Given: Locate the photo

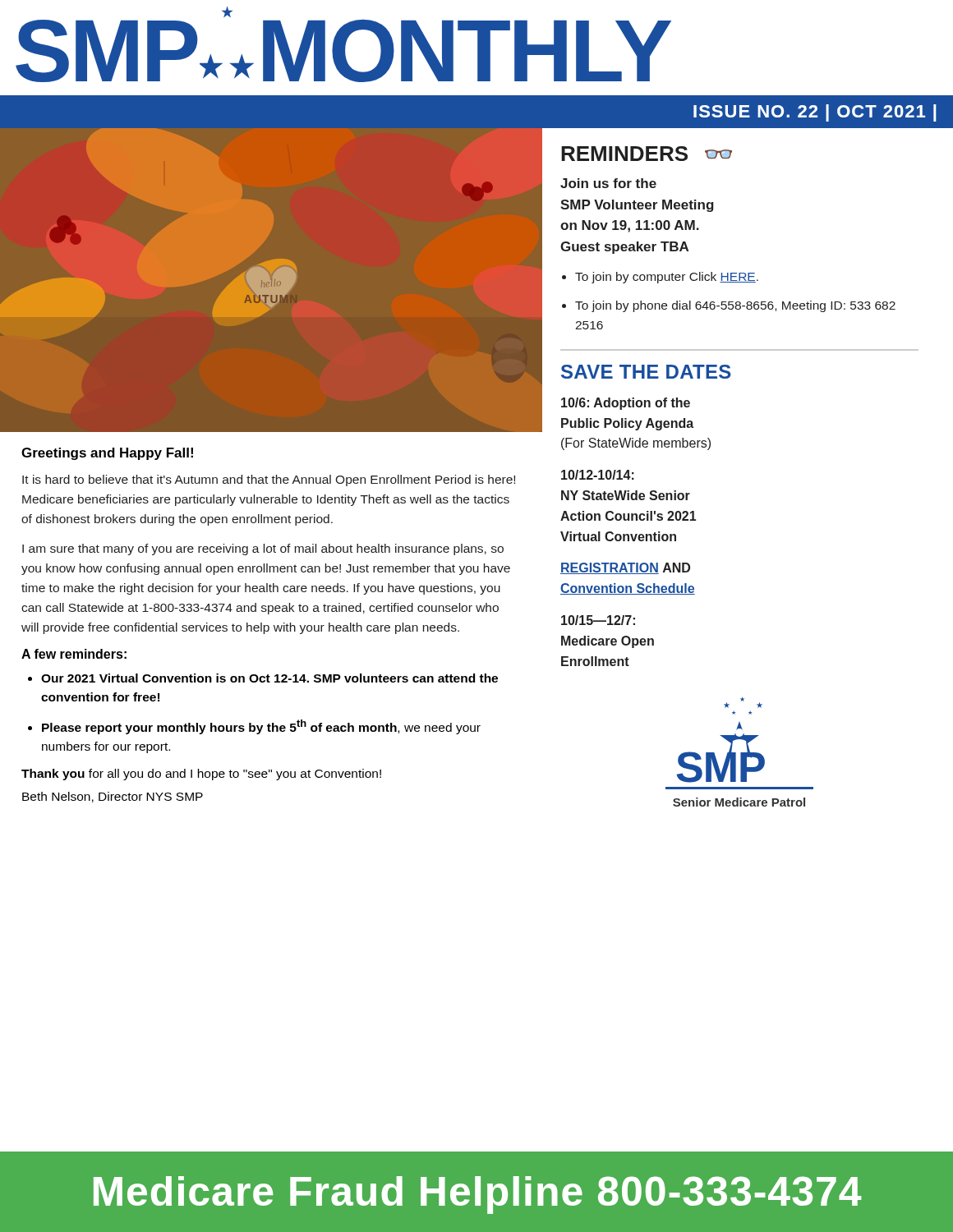Looking at the screenshot, I should tap(271, 280).
